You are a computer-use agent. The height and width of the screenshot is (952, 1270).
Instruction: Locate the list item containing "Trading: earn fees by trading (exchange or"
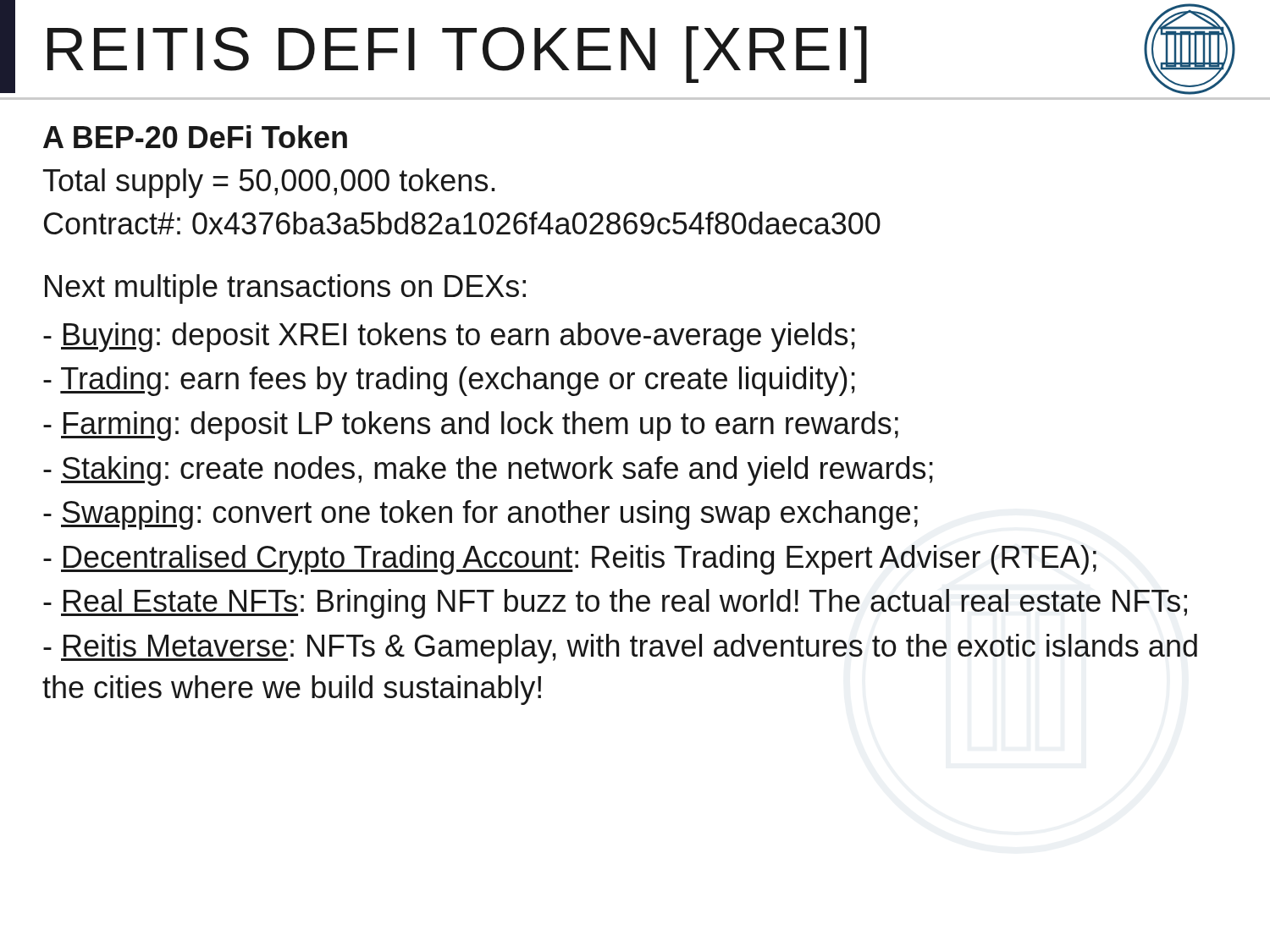coord(450,379)
